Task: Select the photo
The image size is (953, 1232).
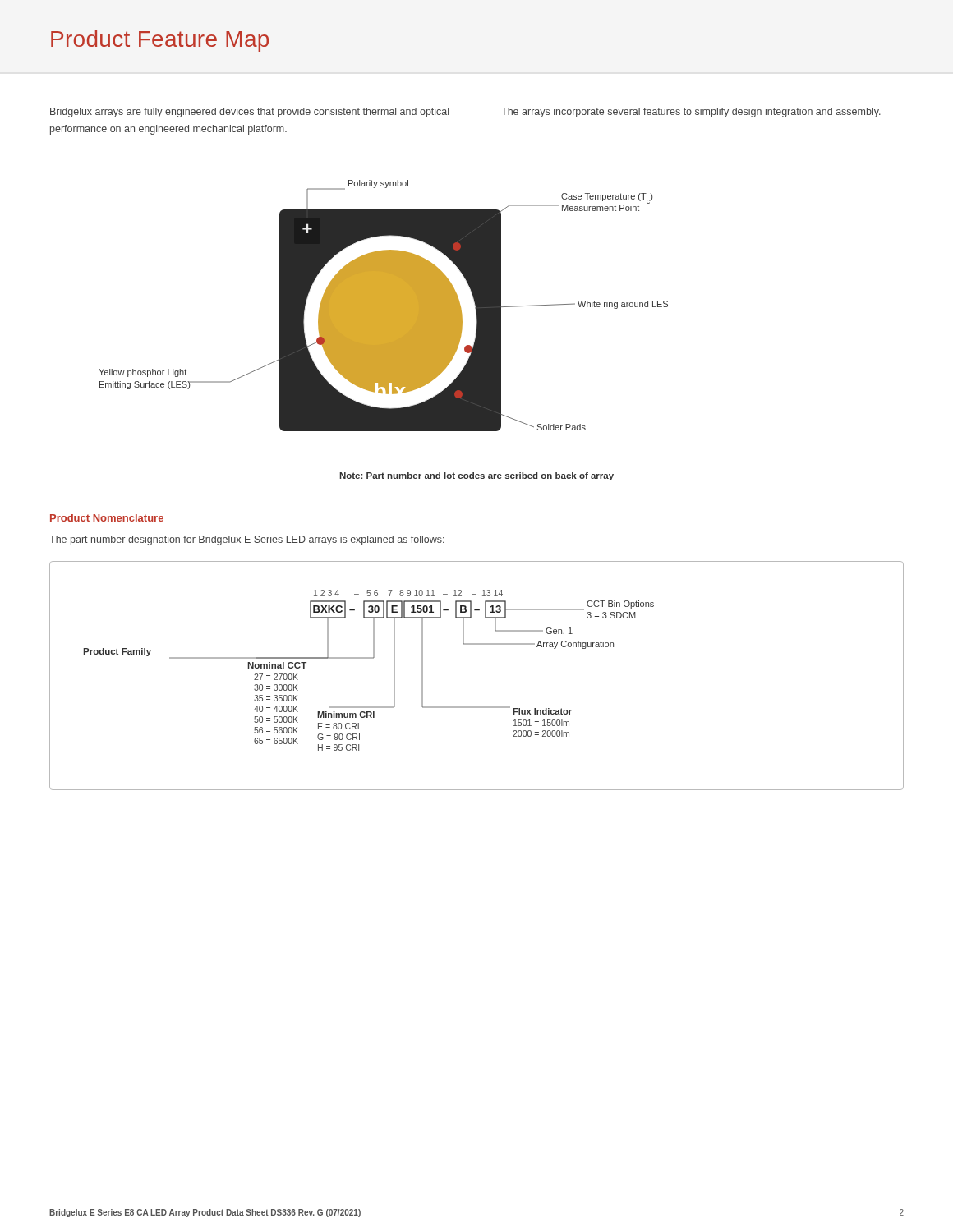Action: (476, 312)
